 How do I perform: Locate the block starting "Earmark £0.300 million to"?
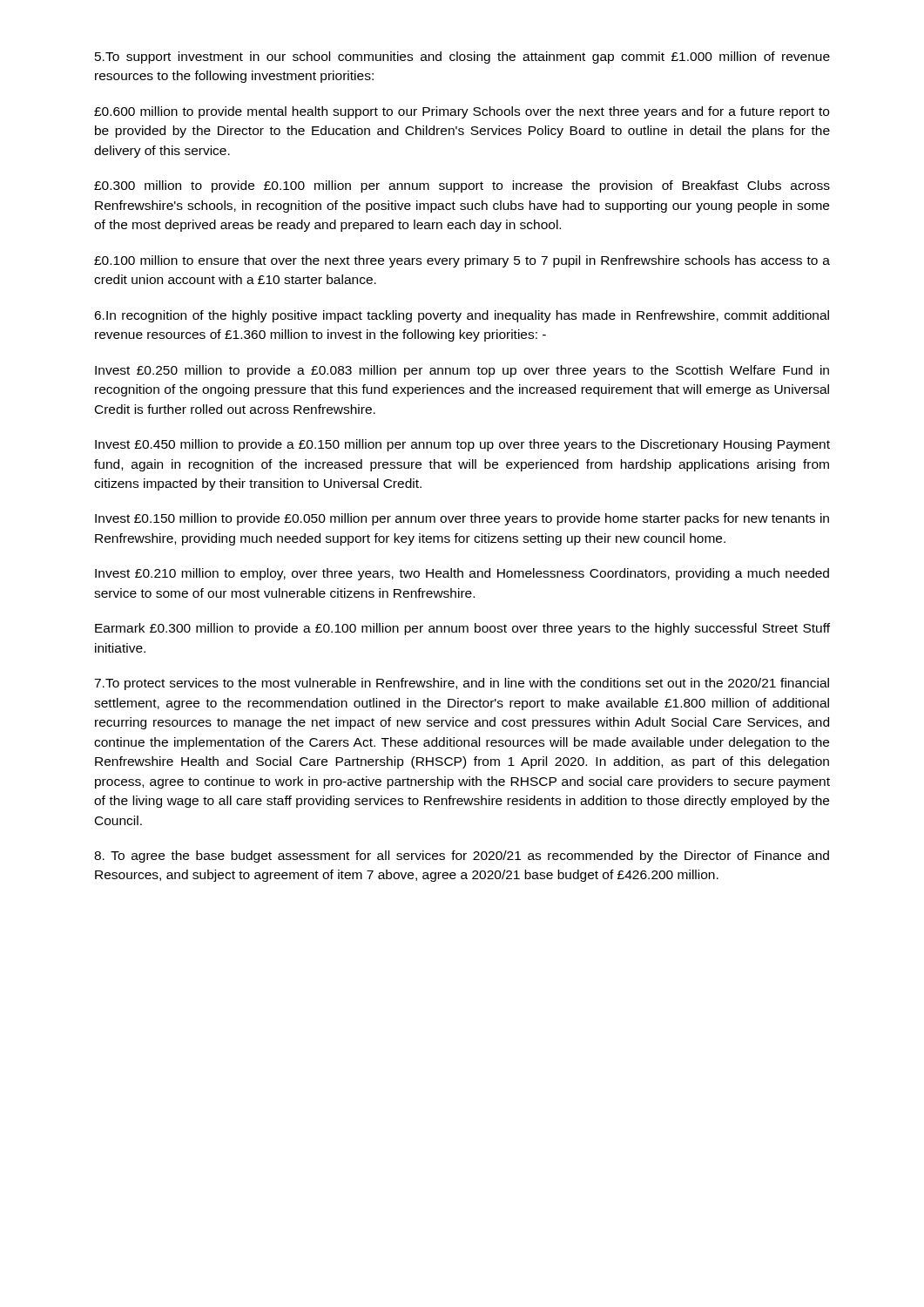pos(462,638)
